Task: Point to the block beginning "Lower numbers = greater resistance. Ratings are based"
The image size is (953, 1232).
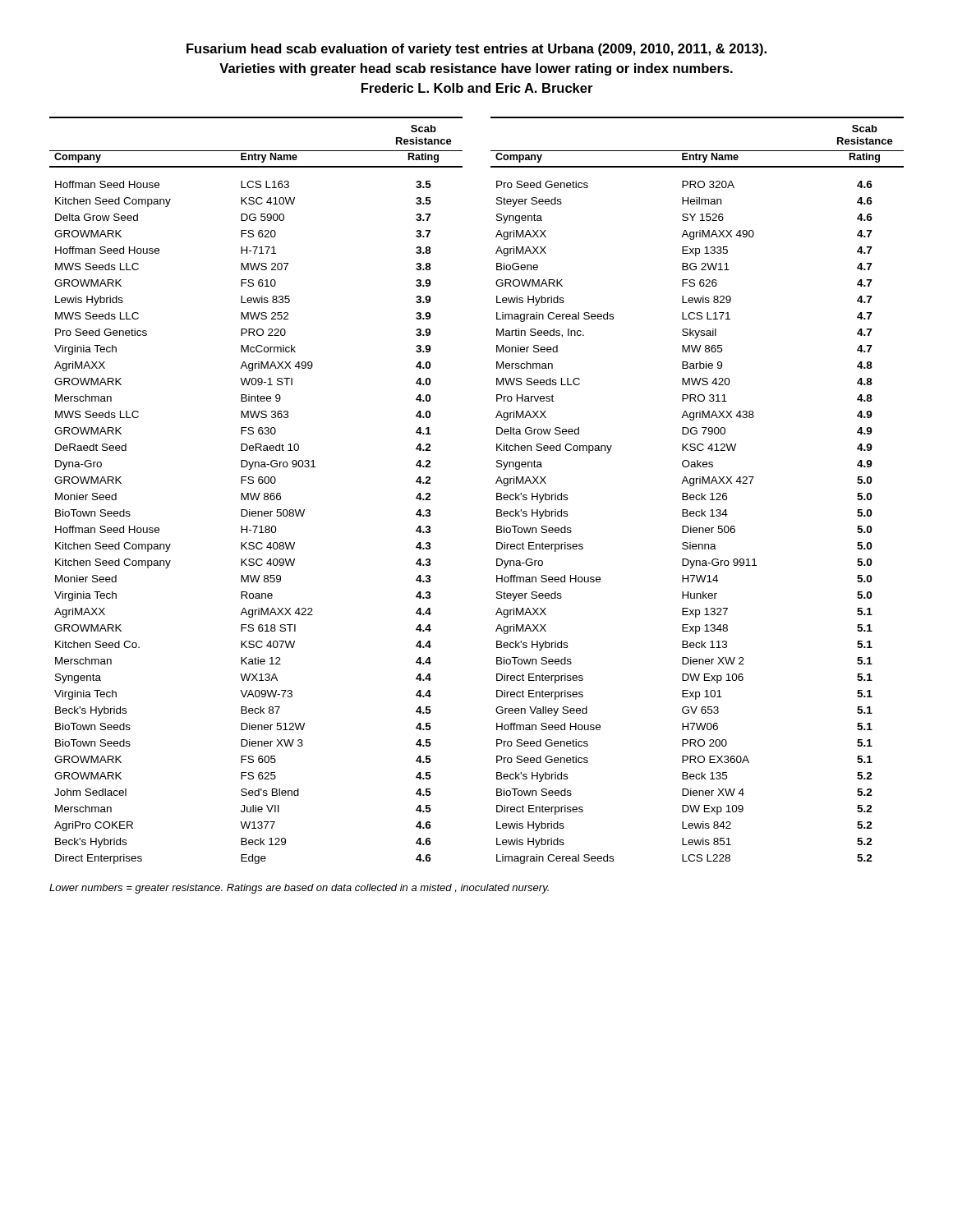Action: click(300, 887)
